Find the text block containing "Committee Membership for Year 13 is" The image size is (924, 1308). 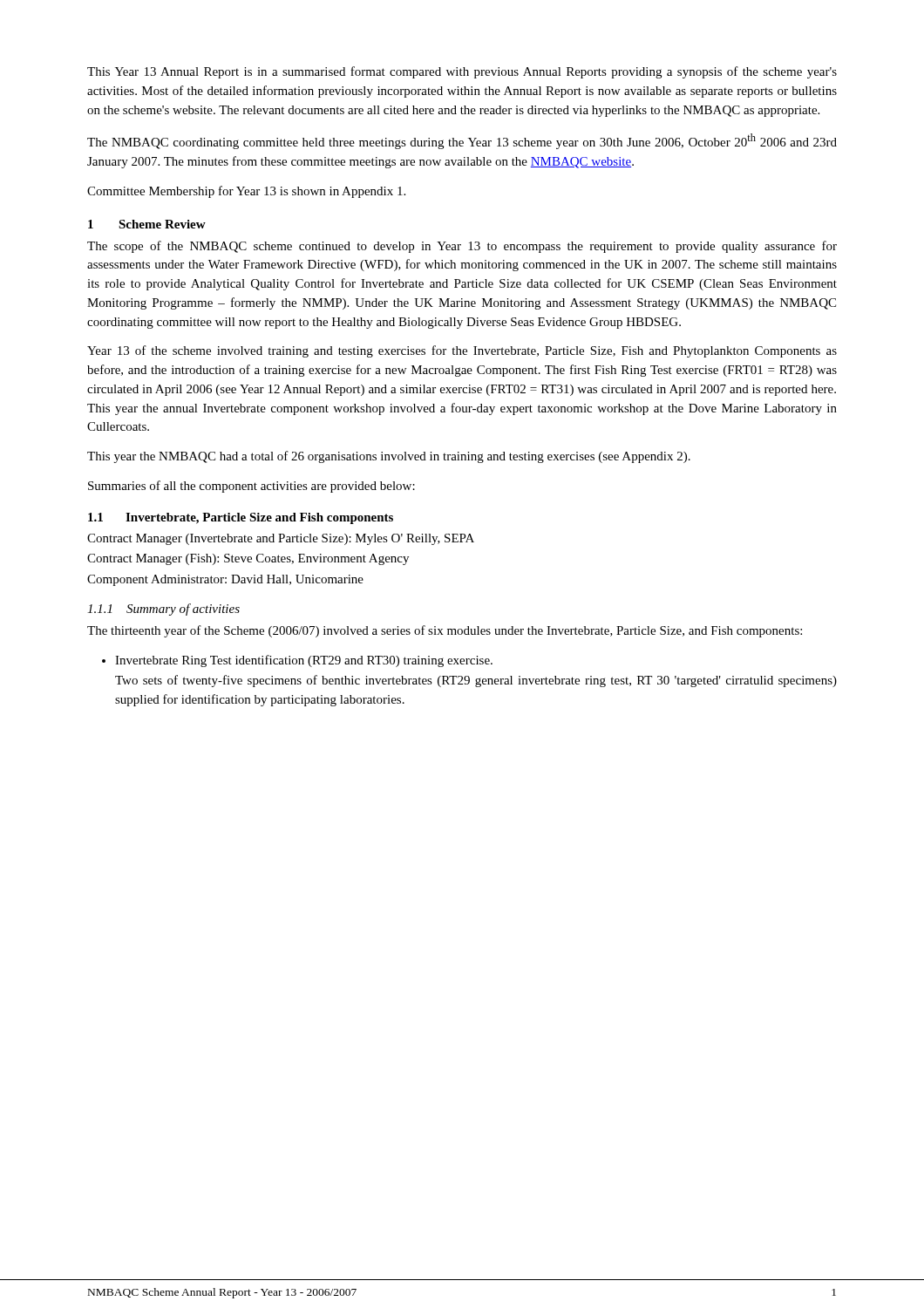pyautogui.click(x=246, y=192)
